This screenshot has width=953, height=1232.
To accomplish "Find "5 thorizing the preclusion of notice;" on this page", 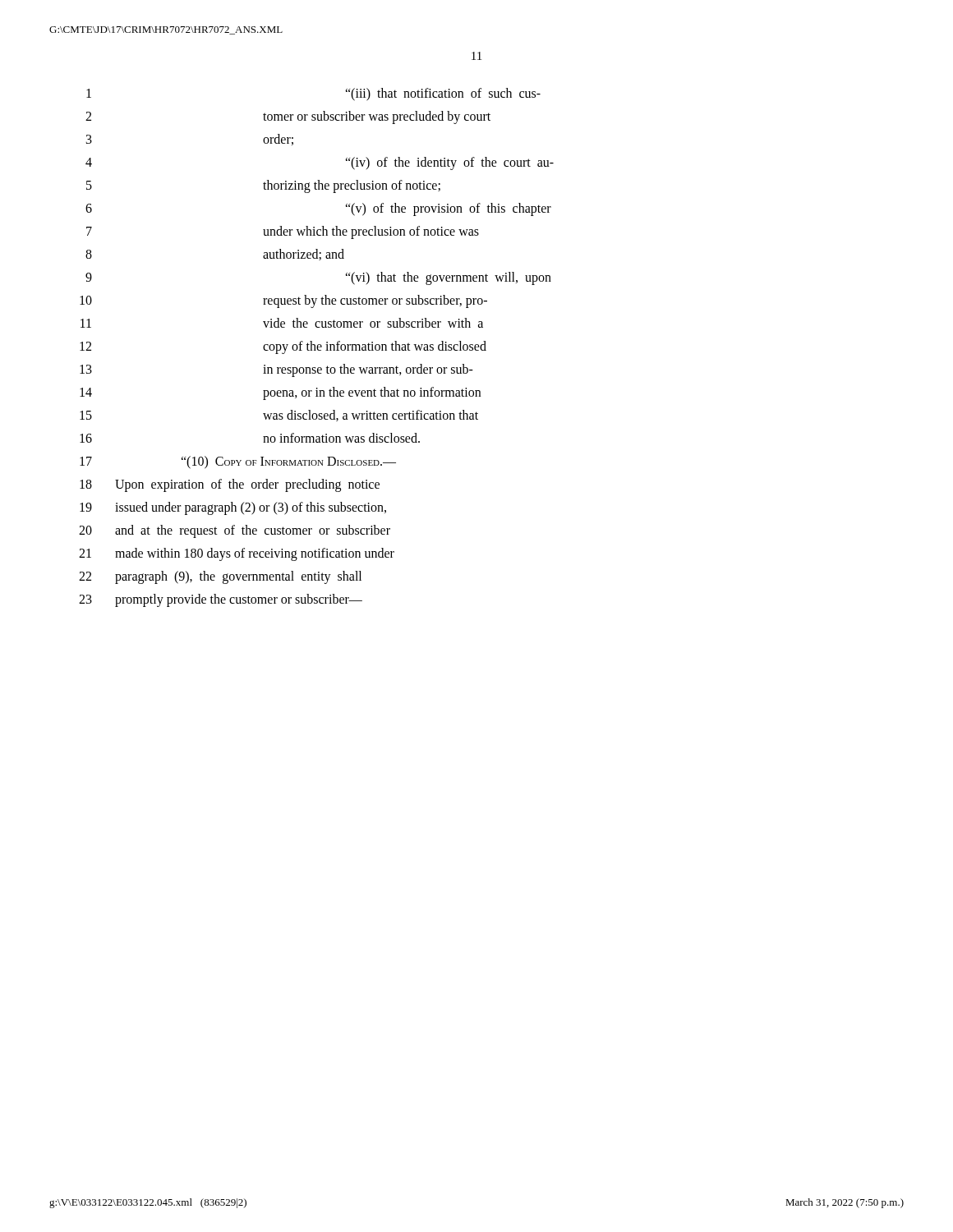I will (x=263, y=186).
